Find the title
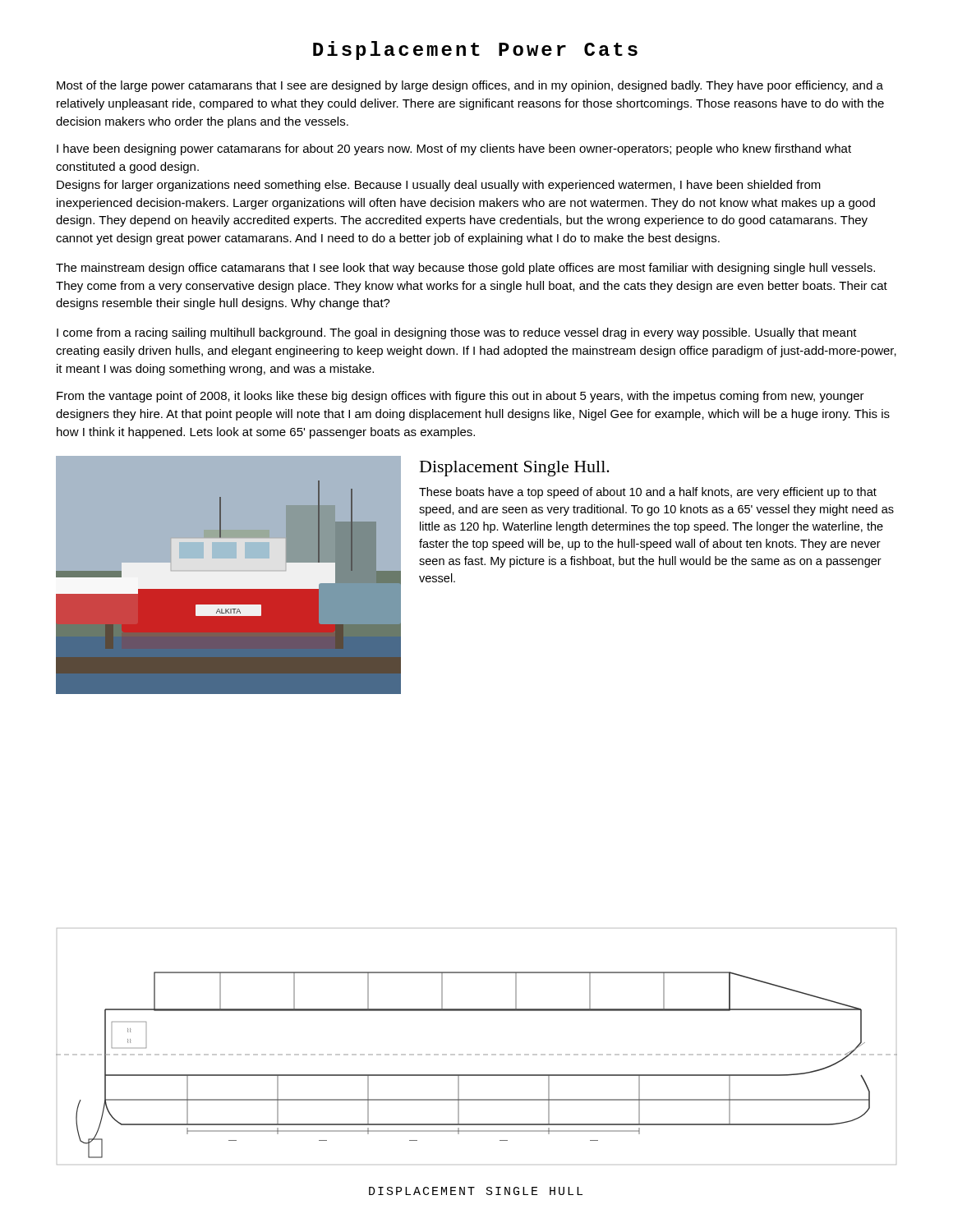This screenshot has height=1232, width=953. (476, 51)
